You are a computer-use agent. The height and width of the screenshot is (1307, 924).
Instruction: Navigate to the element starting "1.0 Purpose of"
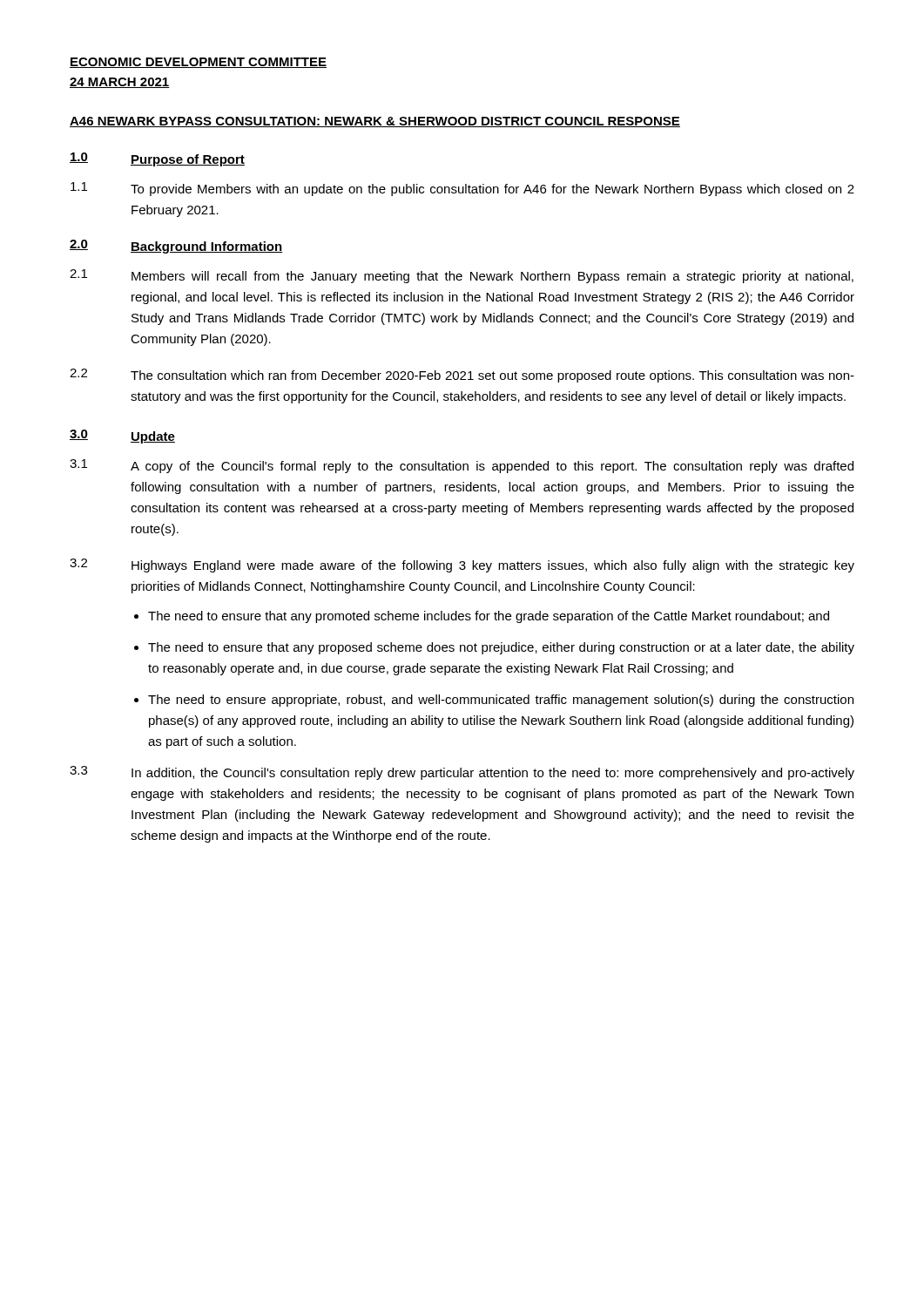pos(157,159)
